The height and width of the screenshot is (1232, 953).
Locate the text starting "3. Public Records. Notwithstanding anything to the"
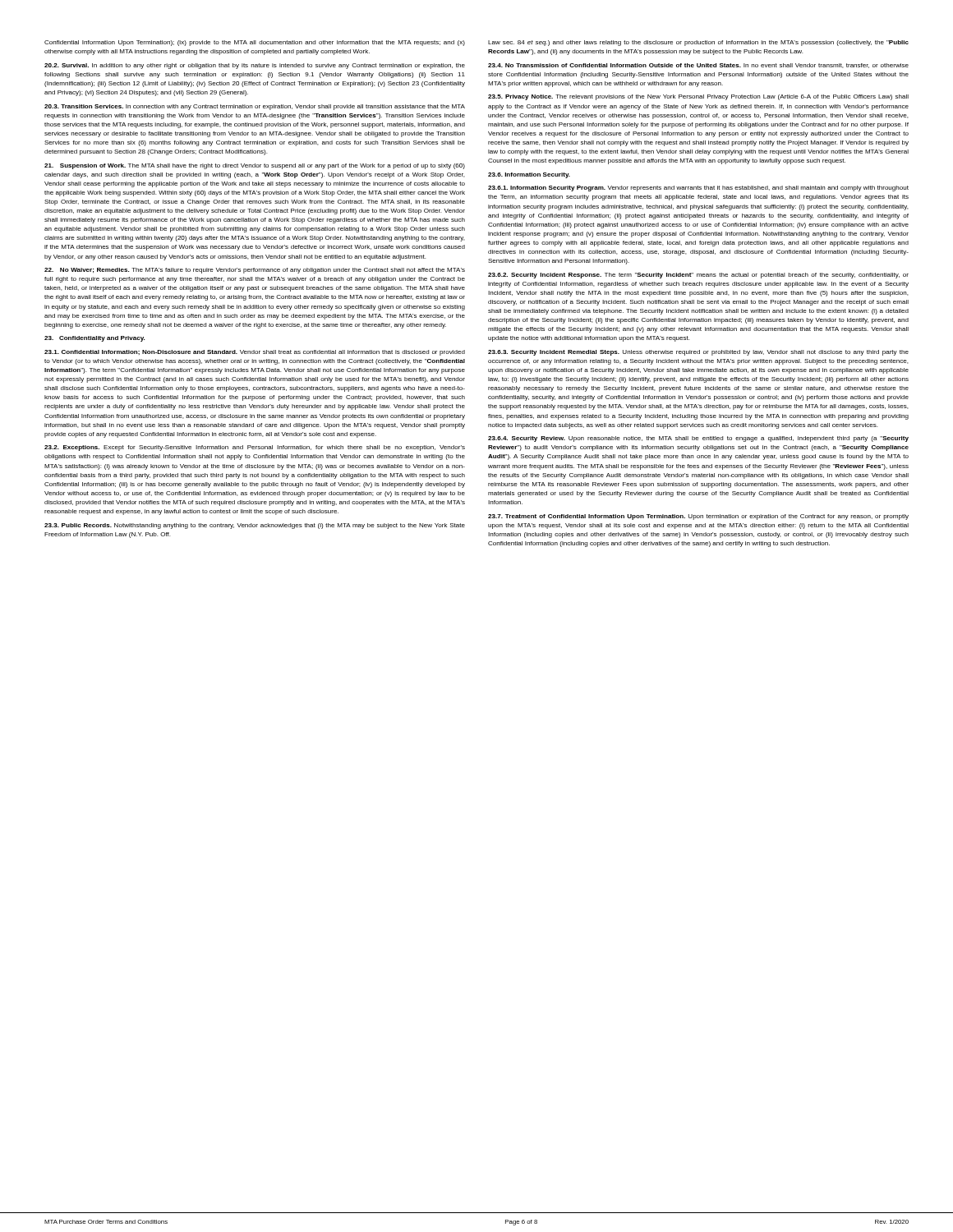pyautogui.click(x=255, y=530)
